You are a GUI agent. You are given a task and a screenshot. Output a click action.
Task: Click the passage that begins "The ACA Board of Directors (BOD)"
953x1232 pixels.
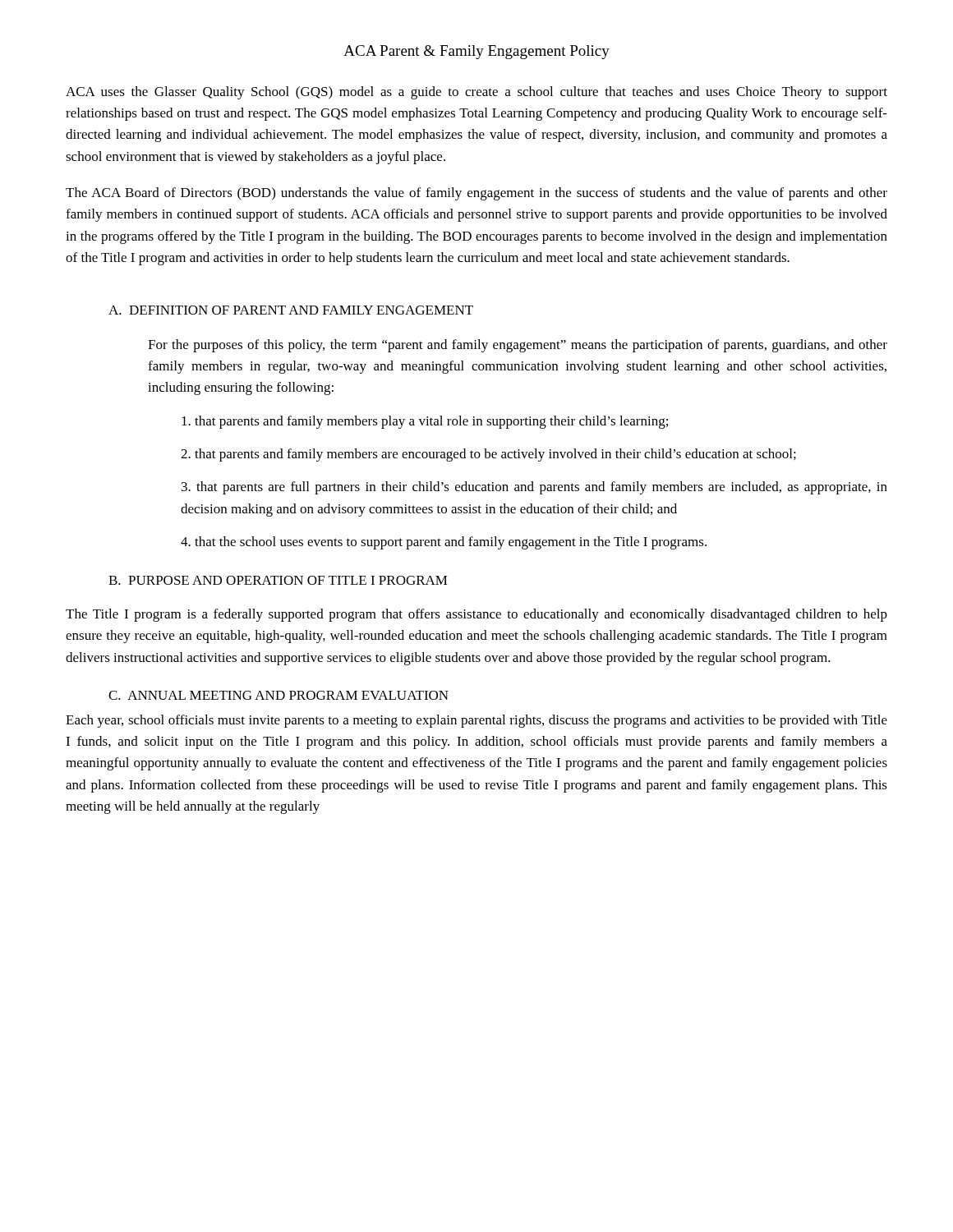click(476, 225)
